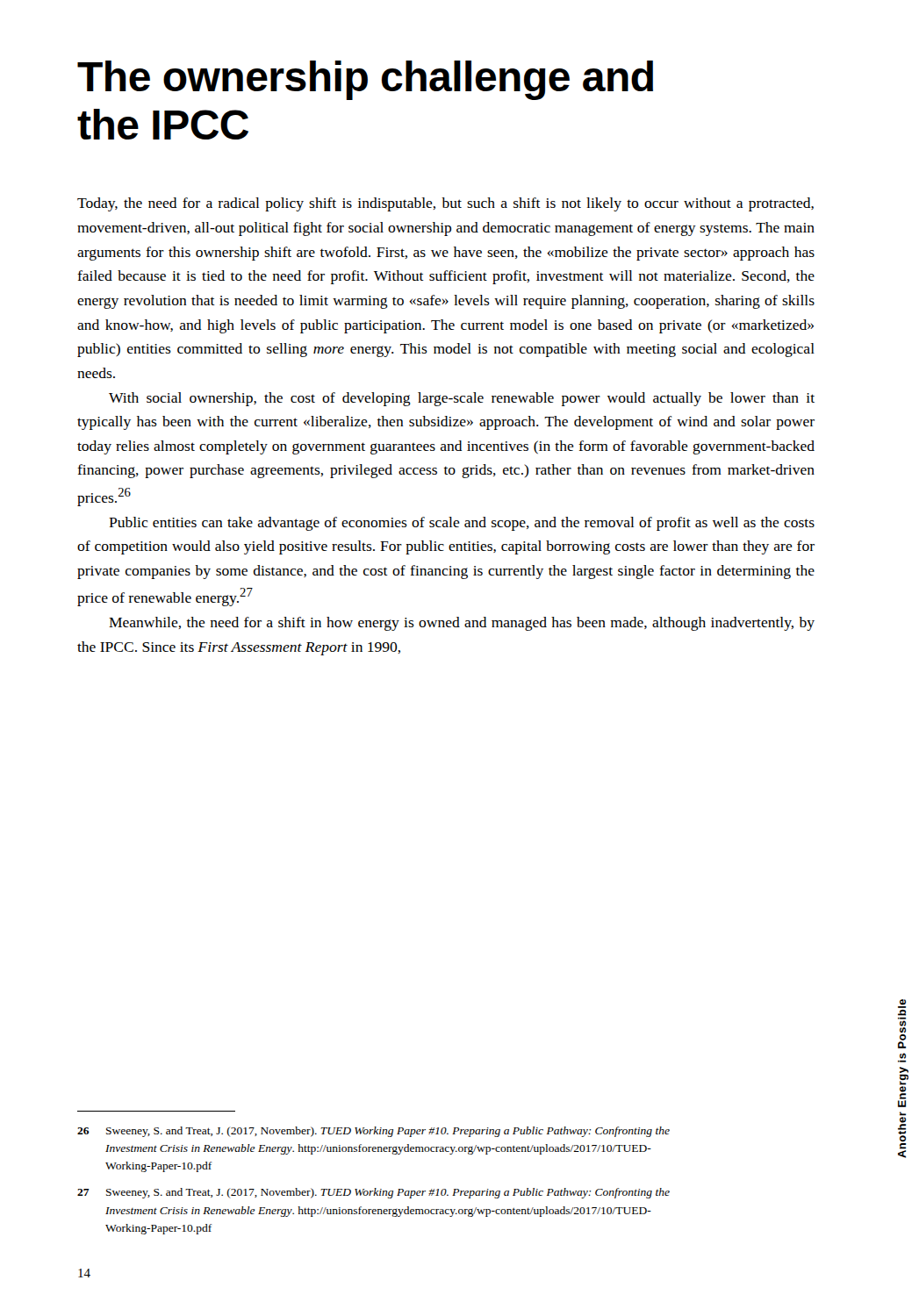Viewport: 919px width, 1316px height.
Task: Point to the passage starting "Today, the need for a"
Action: click(446, 425)
